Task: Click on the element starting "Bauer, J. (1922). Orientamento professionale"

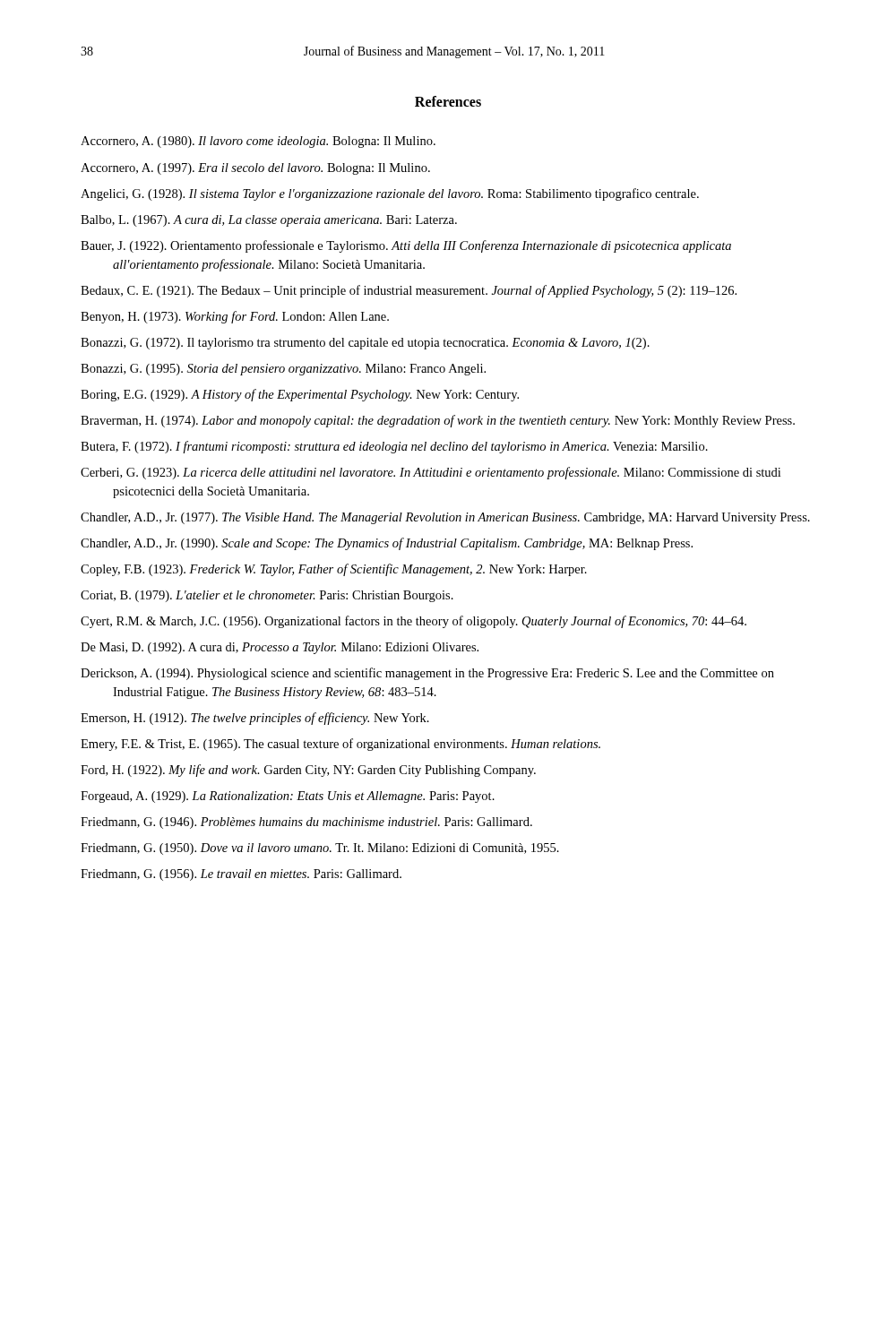Action: pyautogui.click(x=406, y=254)
